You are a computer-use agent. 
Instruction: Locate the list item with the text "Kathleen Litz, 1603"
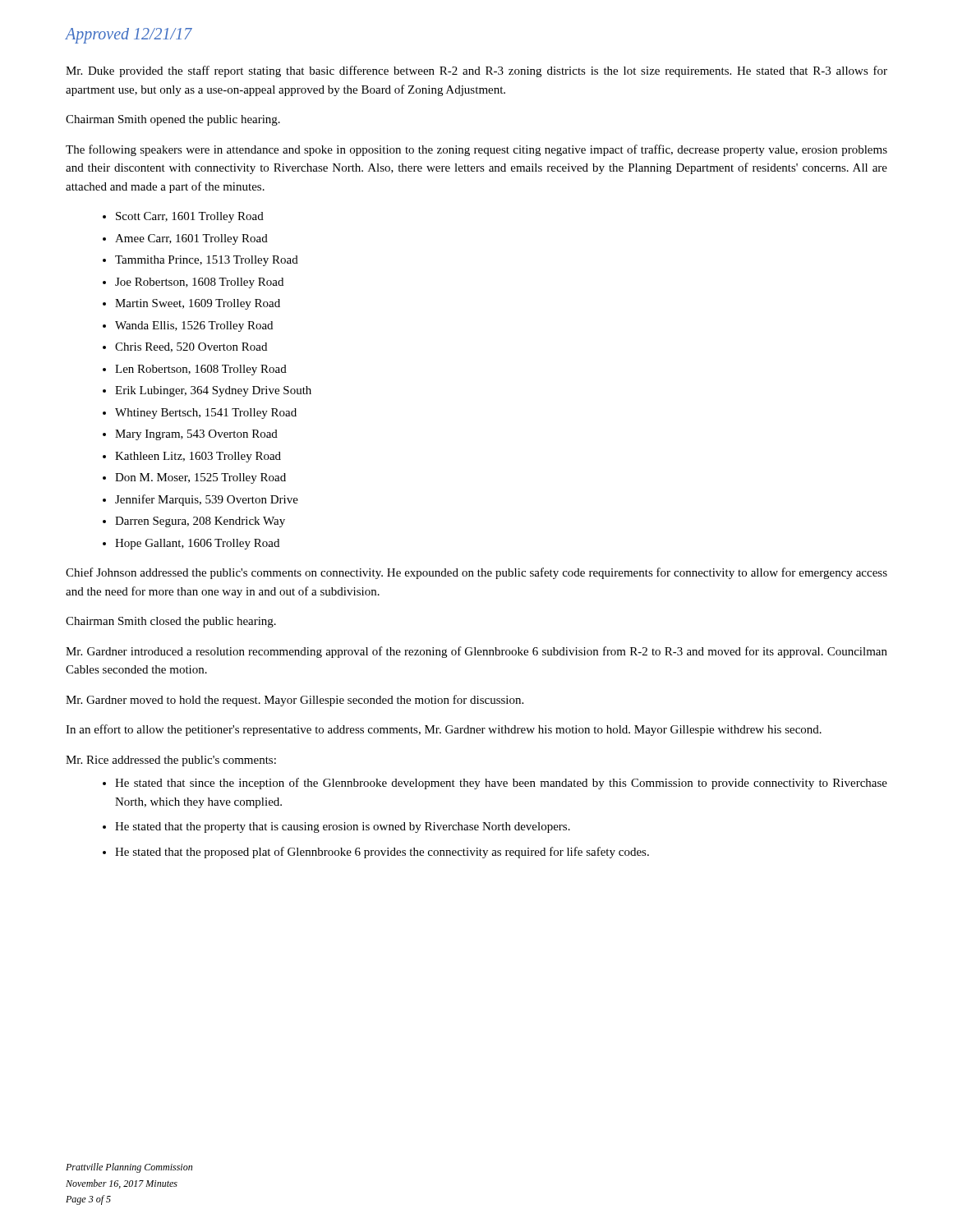click(198, 455)
